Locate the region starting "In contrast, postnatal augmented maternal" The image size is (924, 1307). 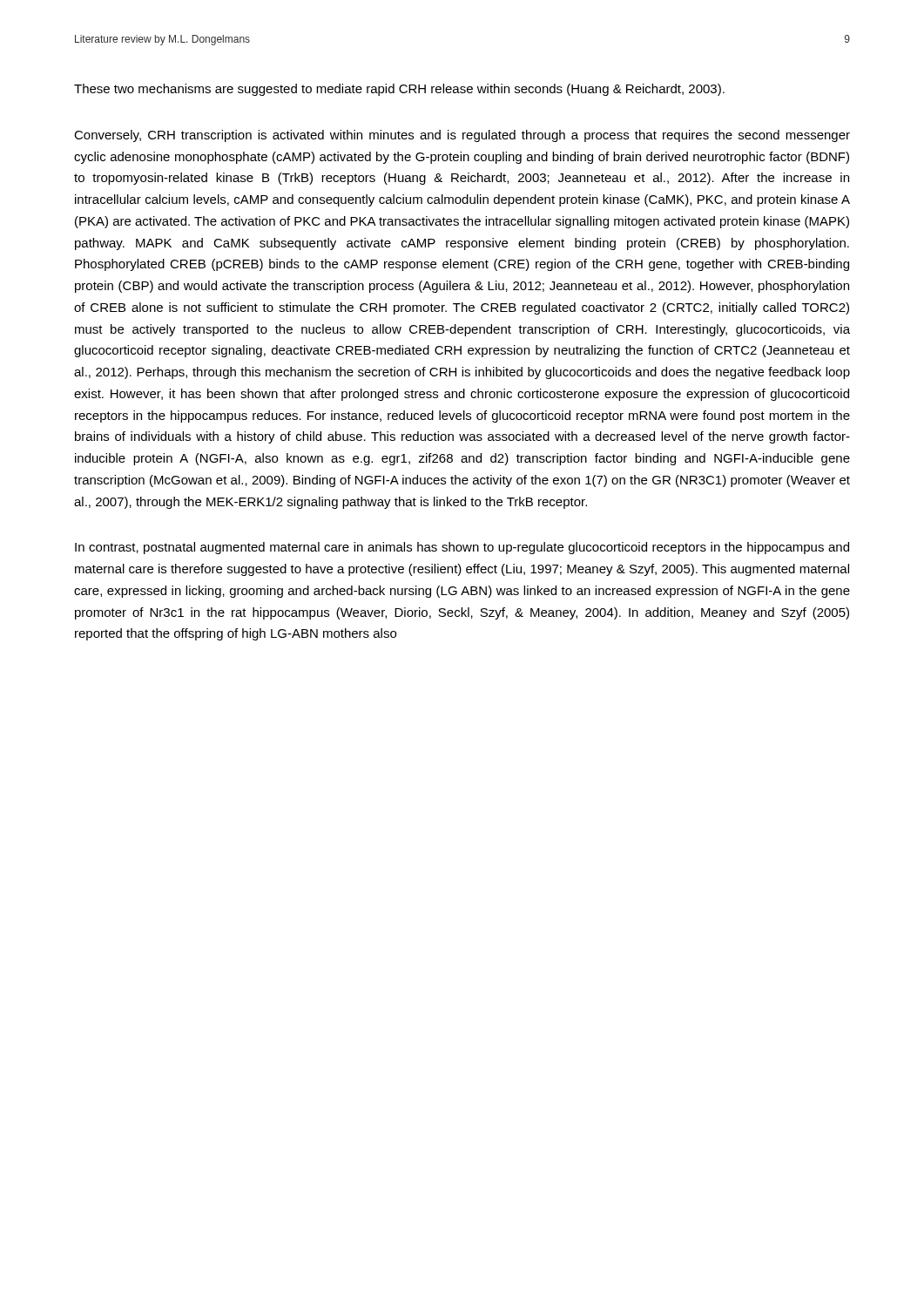(x=462, y=590)
